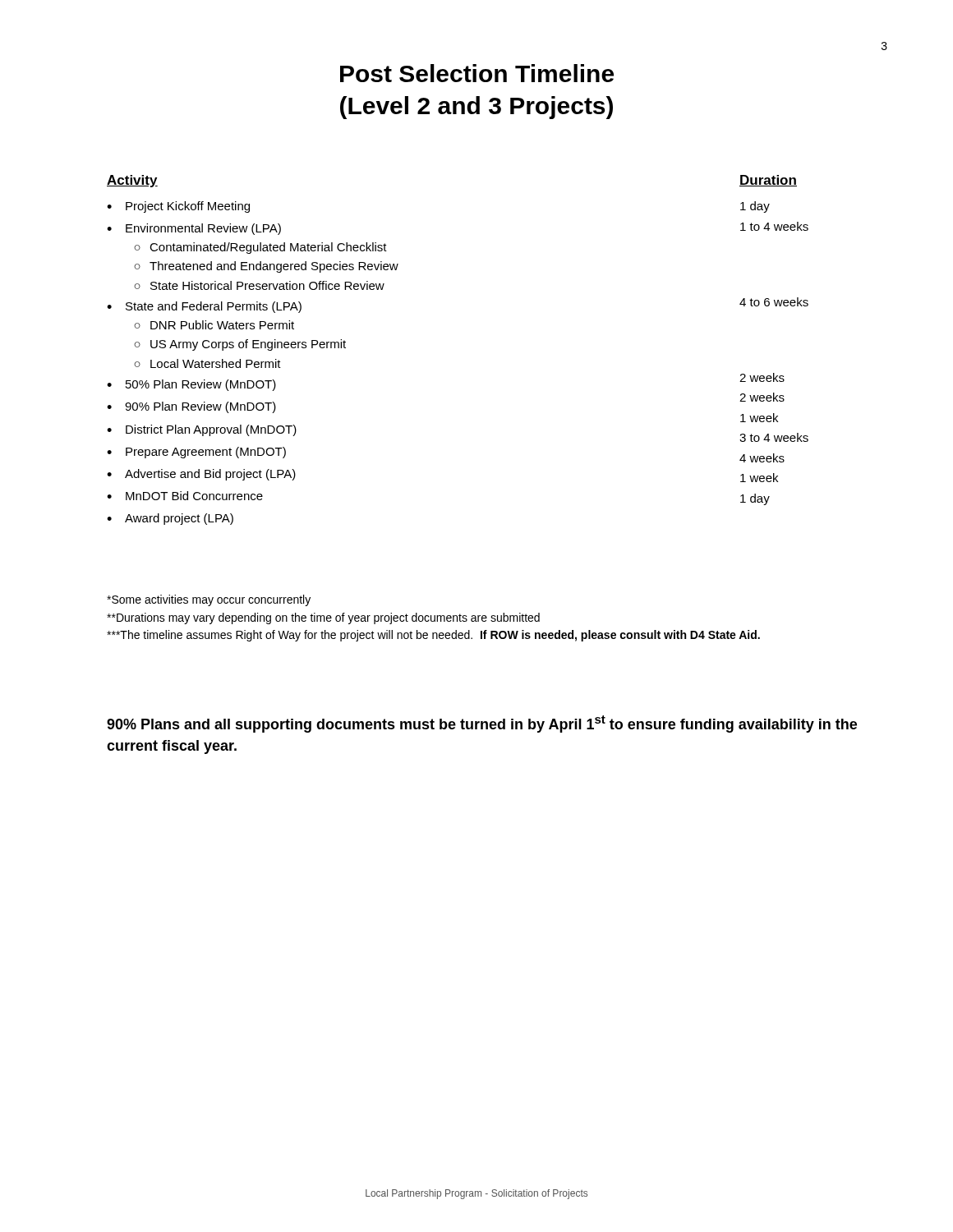Select the list item with the text "• 90% Plan Review (MnDOT)"
The image size is (953, 1232).
click(196, 407)
